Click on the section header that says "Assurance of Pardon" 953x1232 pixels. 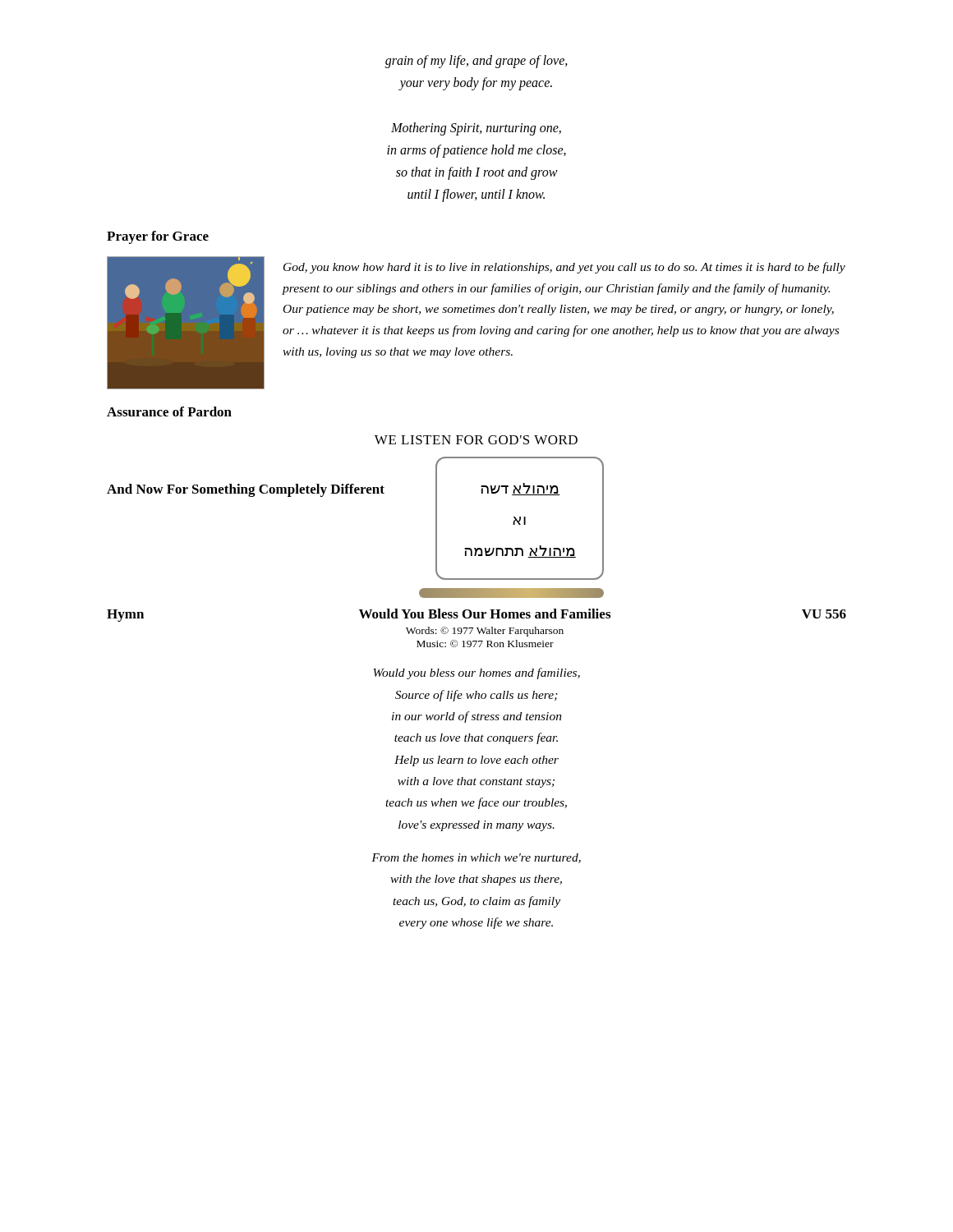(169, 412)
